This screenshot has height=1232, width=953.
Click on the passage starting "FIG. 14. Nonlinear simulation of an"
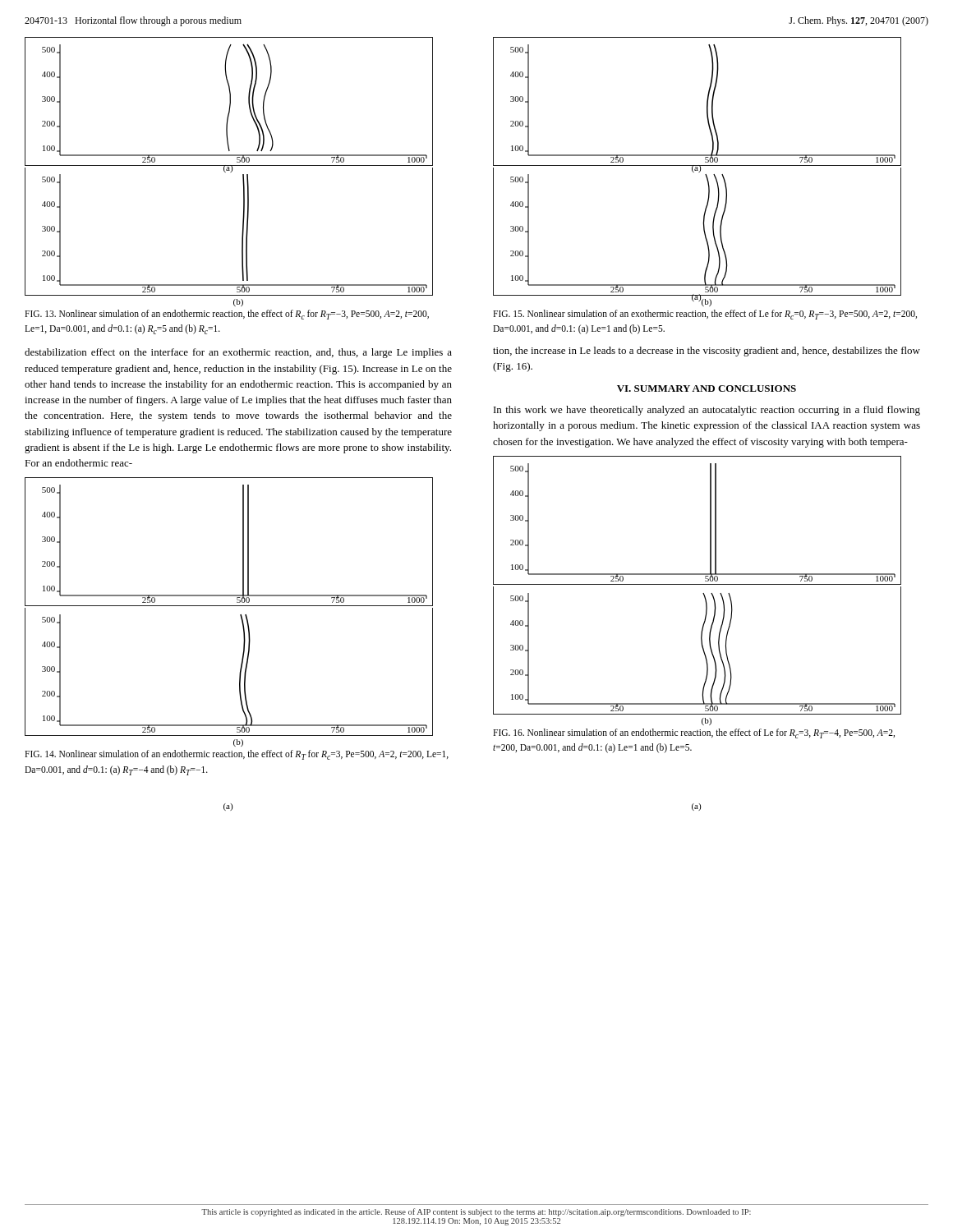[x=237, y=763]
